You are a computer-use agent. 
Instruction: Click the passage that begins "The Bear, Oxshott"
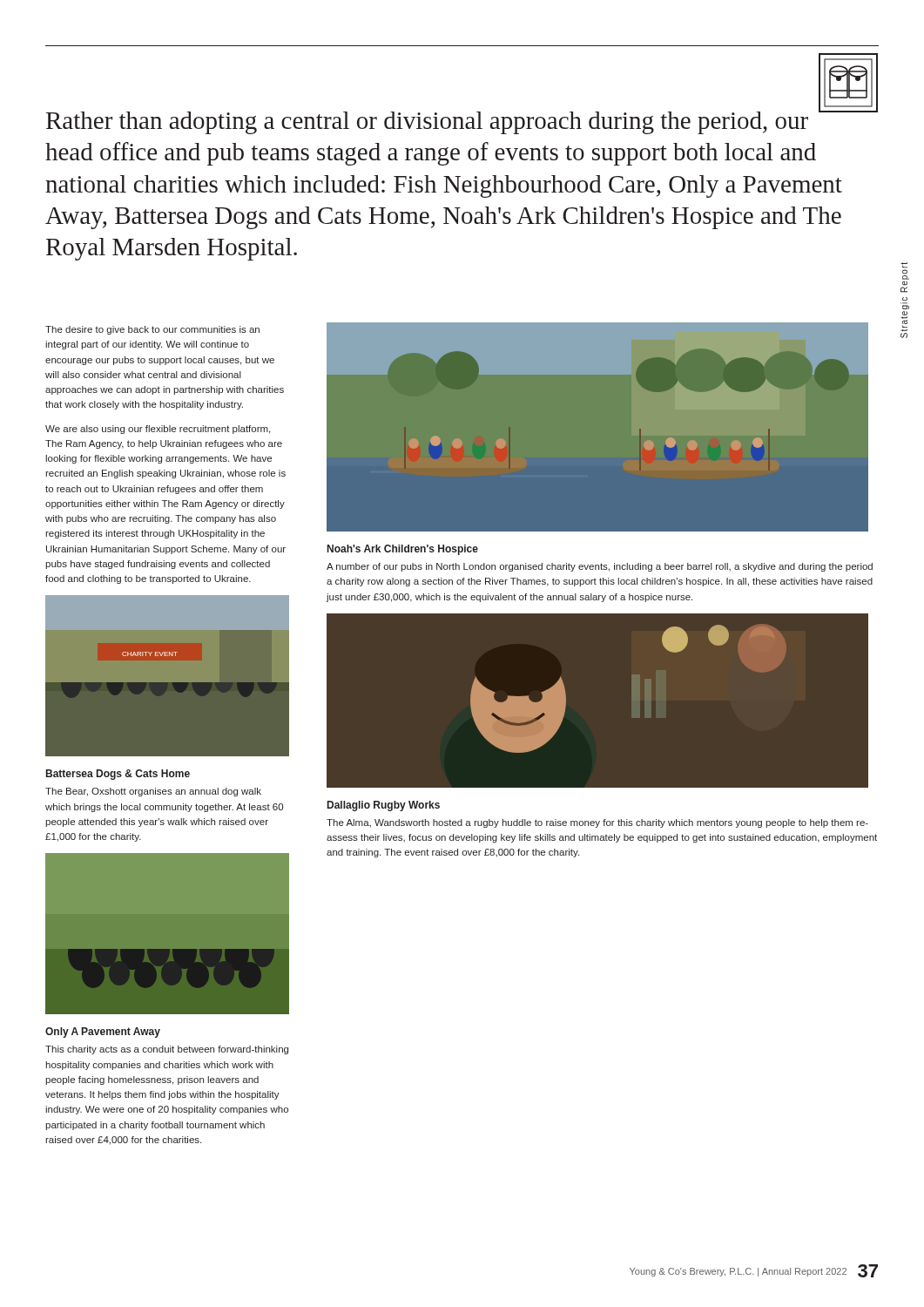164,814
